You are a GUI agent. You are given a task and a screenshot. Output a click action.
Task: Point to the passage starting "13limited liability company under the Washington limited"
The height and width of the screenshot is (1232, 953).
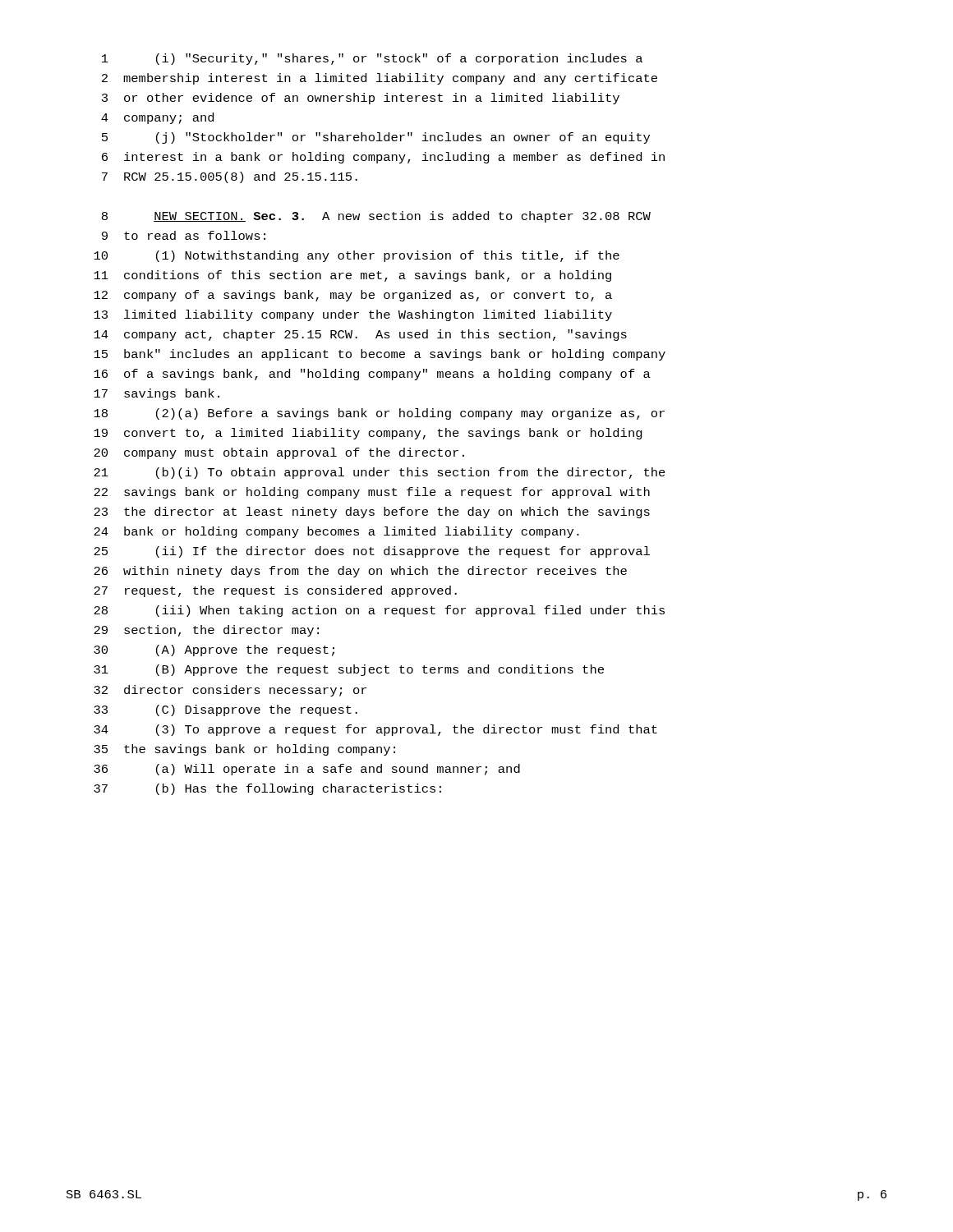click(476, 316)
